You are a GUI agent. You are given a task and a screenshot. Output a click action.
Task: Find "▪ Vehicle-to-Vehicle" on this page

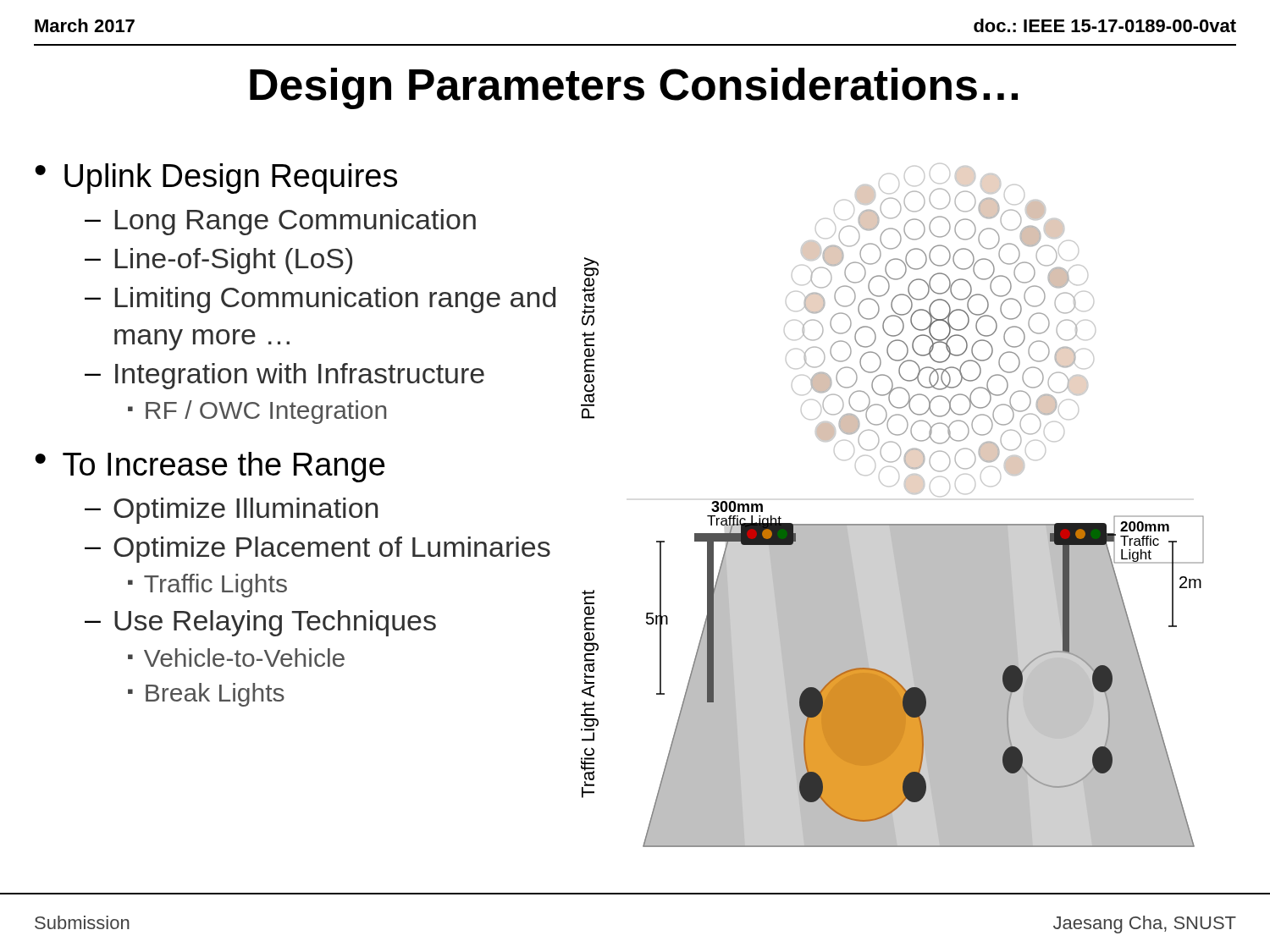pyautogui.click(x=236, y=657)
